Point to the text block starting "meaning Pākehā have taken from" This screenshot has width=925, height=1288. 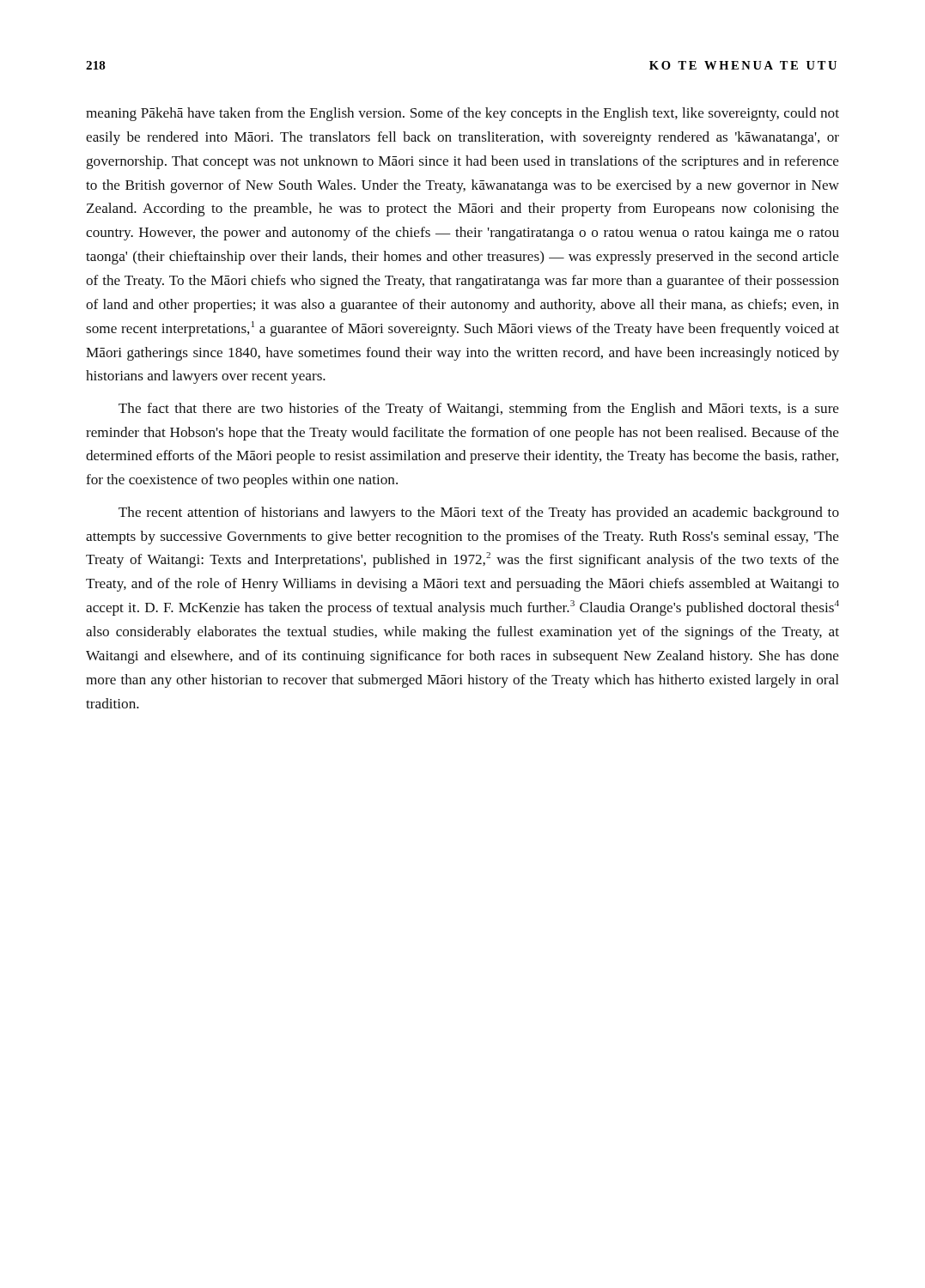pyautogui.click(x=462, y=245)
